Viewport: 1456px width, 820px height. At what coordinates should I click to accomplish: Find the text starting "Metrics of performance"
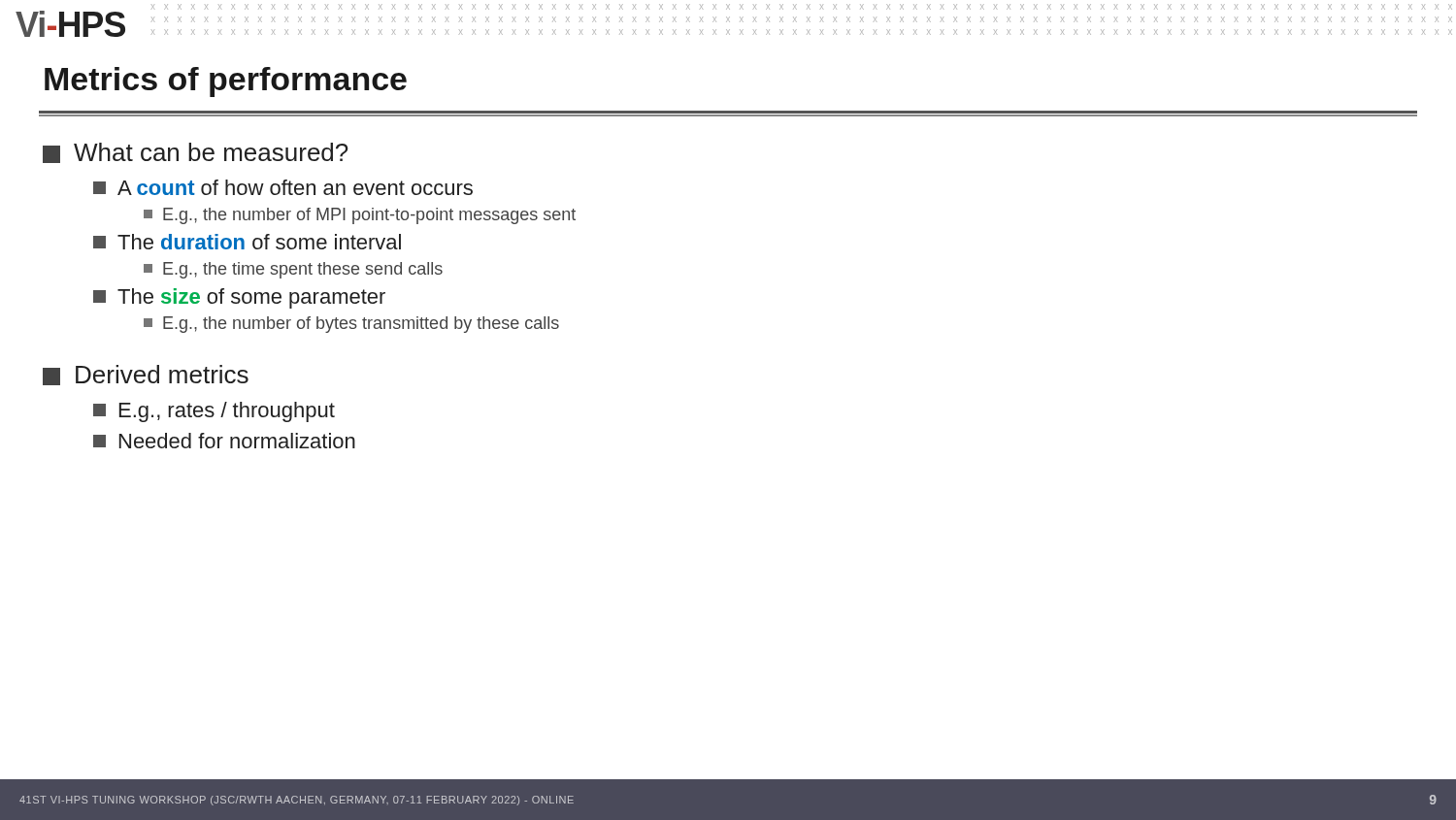(x=225, y=79)
